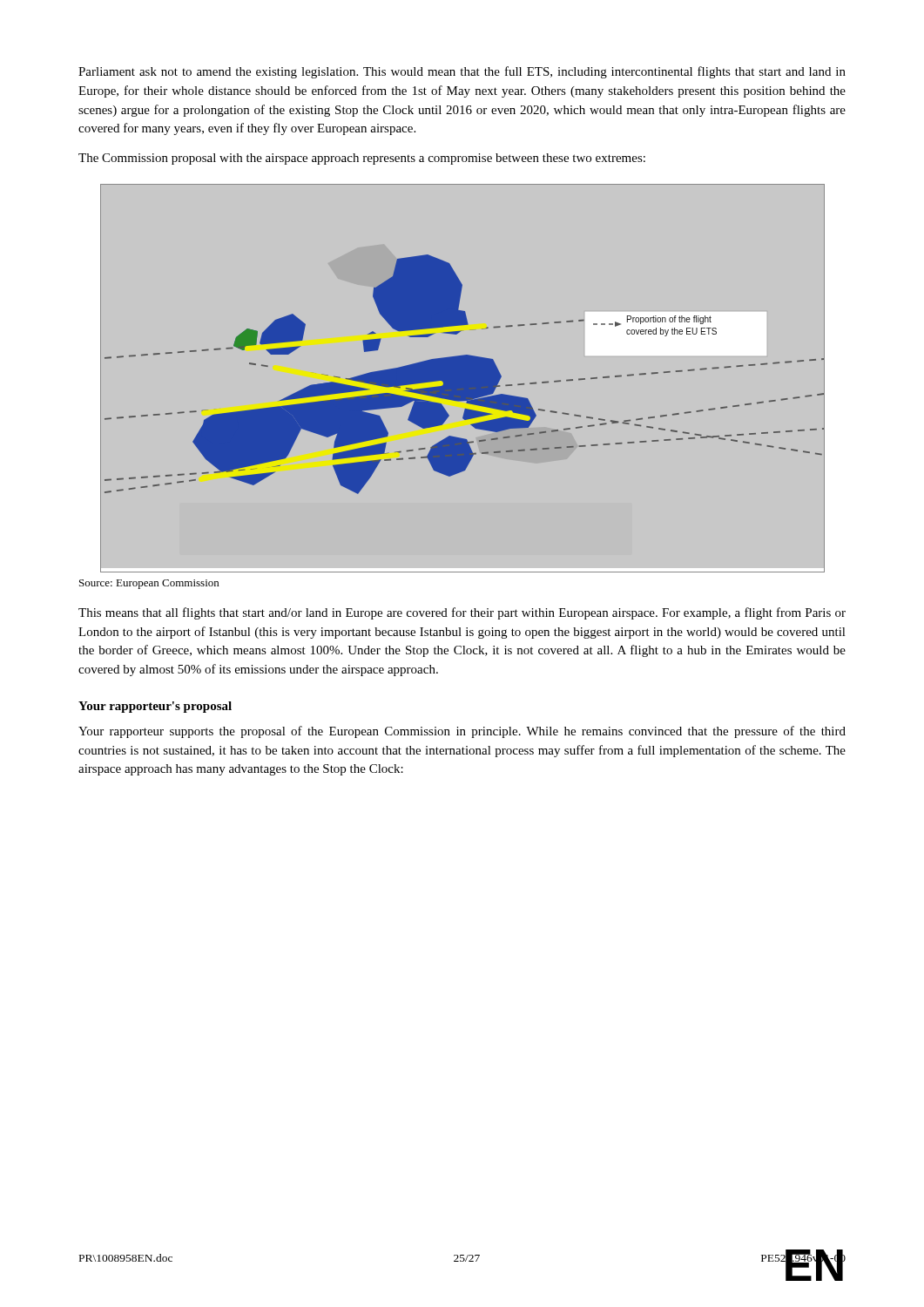Screen dimensions: 1307x924
Task: Find the map
Action: pyautogui.click(x=462, y=378)
